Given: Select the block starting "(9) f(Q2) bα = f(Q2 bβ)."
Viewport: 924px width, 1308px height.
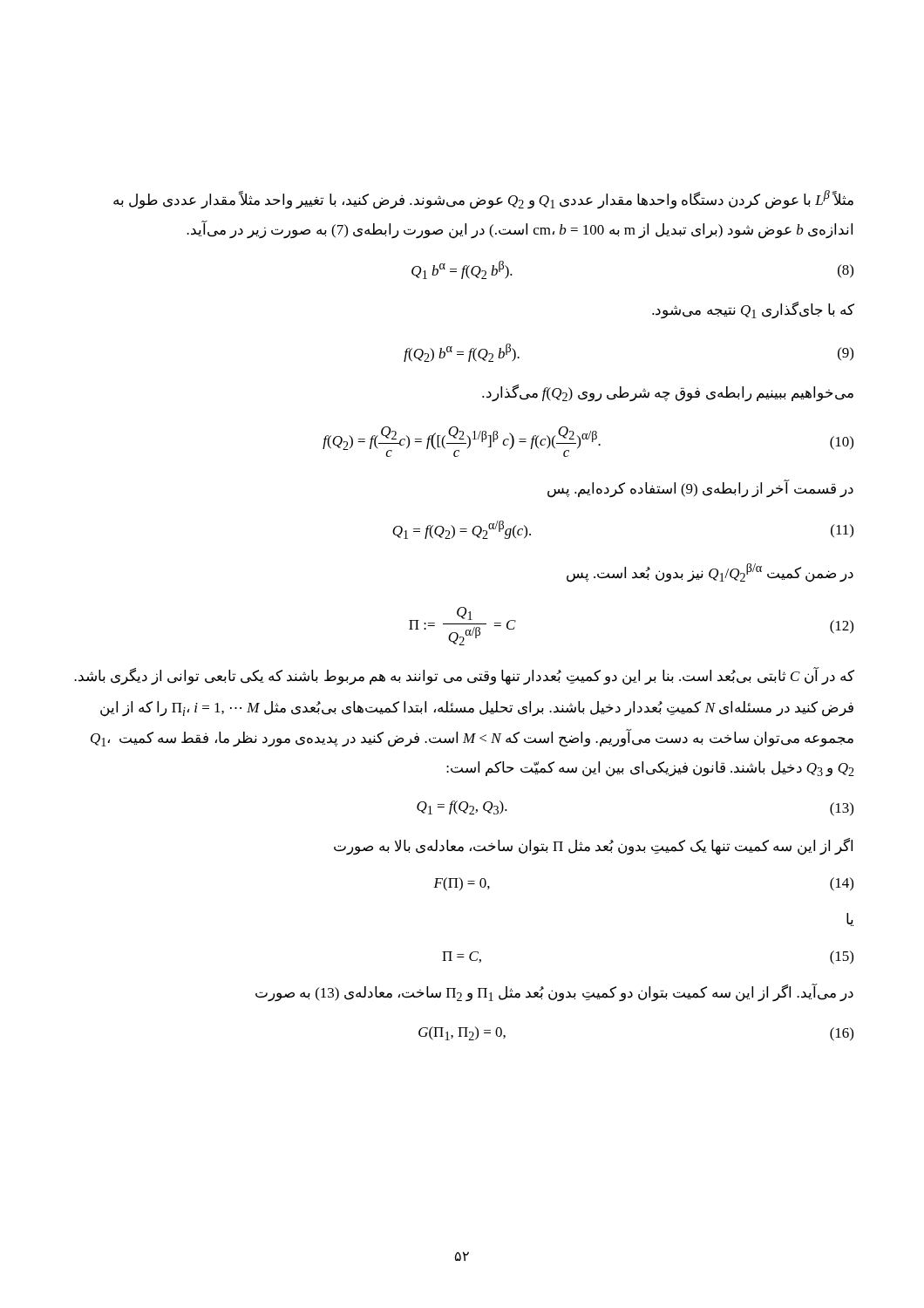Looking at the screenshot, I should (473, 353).
